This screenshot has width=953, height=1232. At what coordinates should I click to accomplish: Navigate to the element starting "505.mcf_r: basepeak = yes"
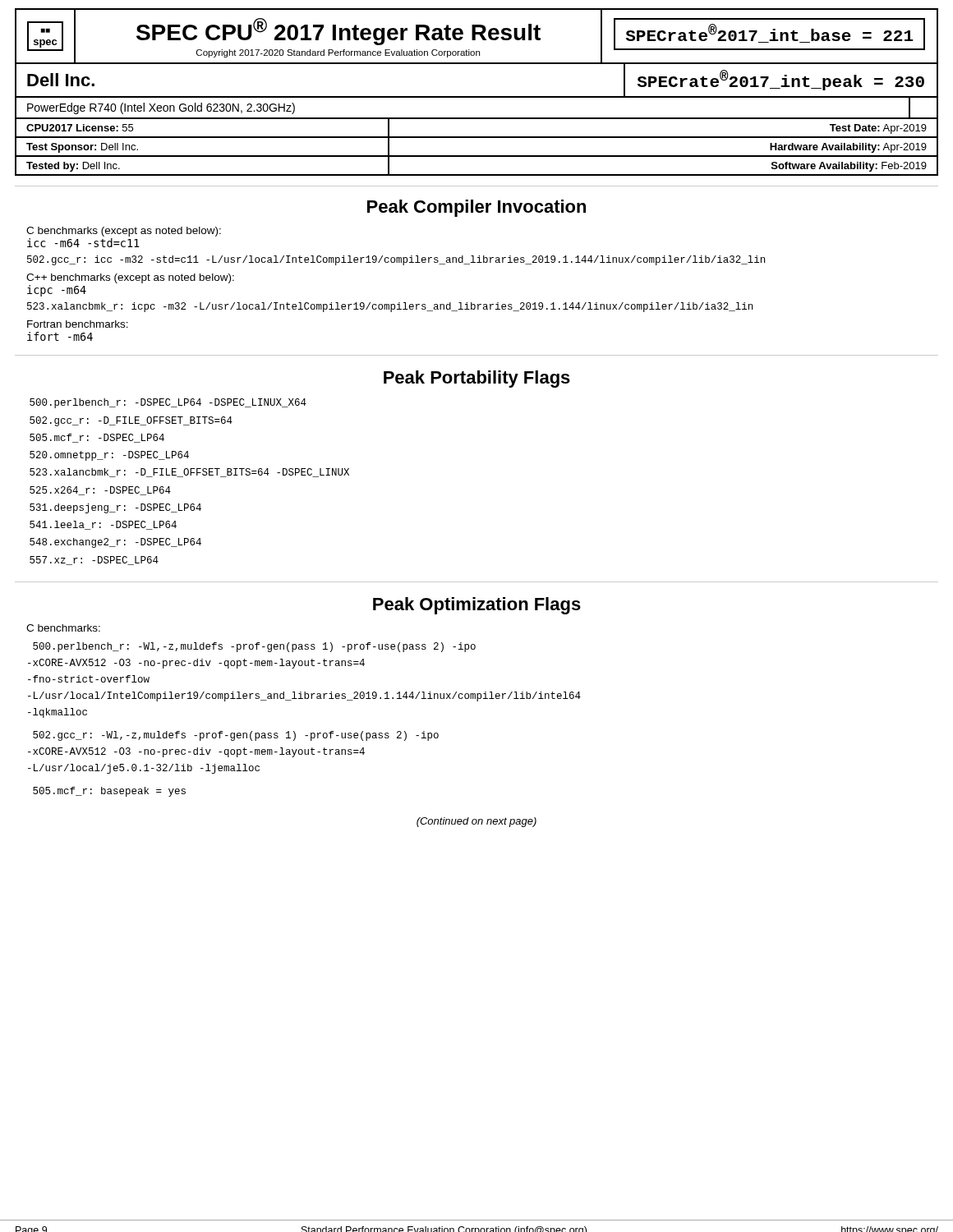(x=106, y=792)
